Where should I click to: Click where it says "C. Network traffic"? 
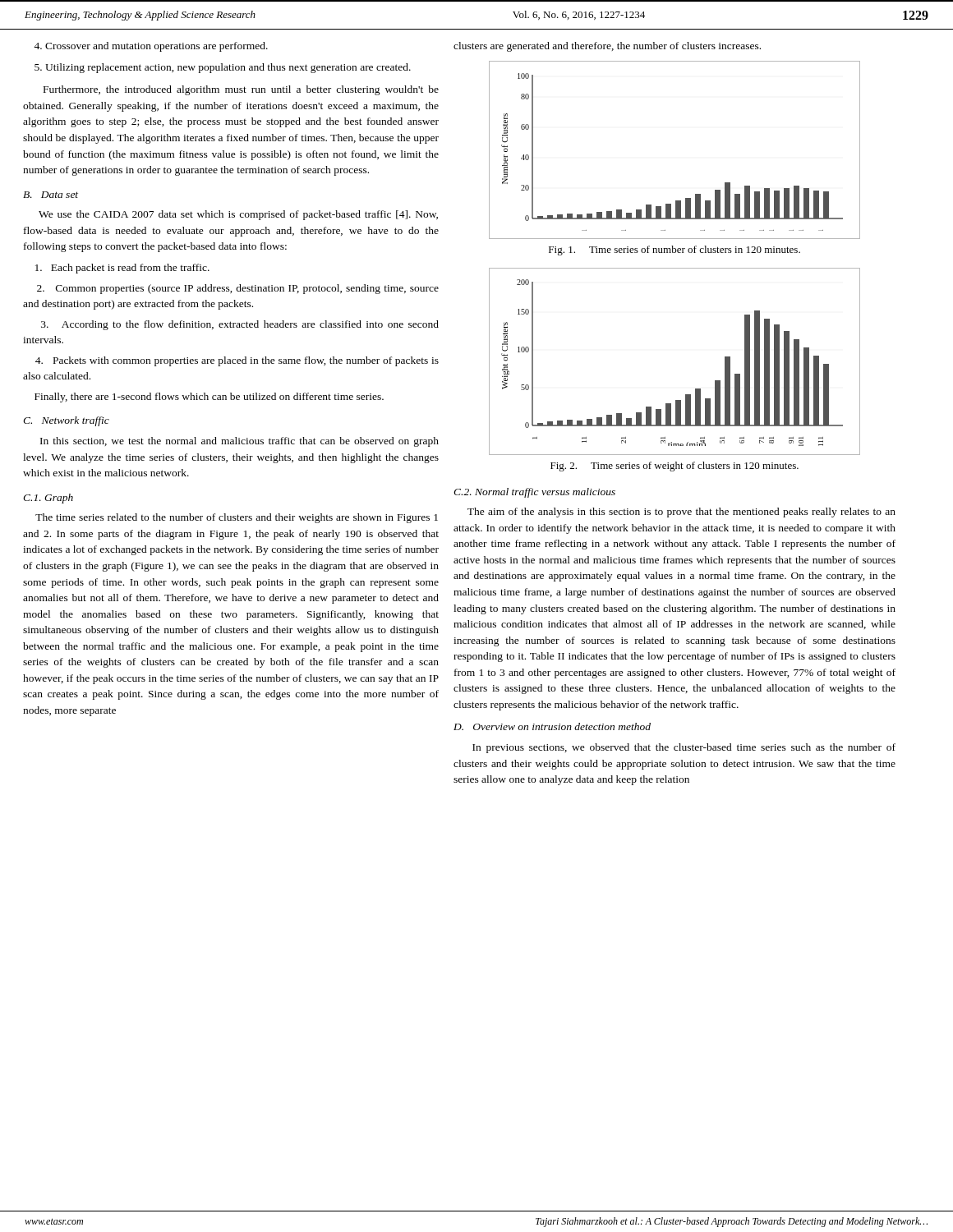[66, 420]
